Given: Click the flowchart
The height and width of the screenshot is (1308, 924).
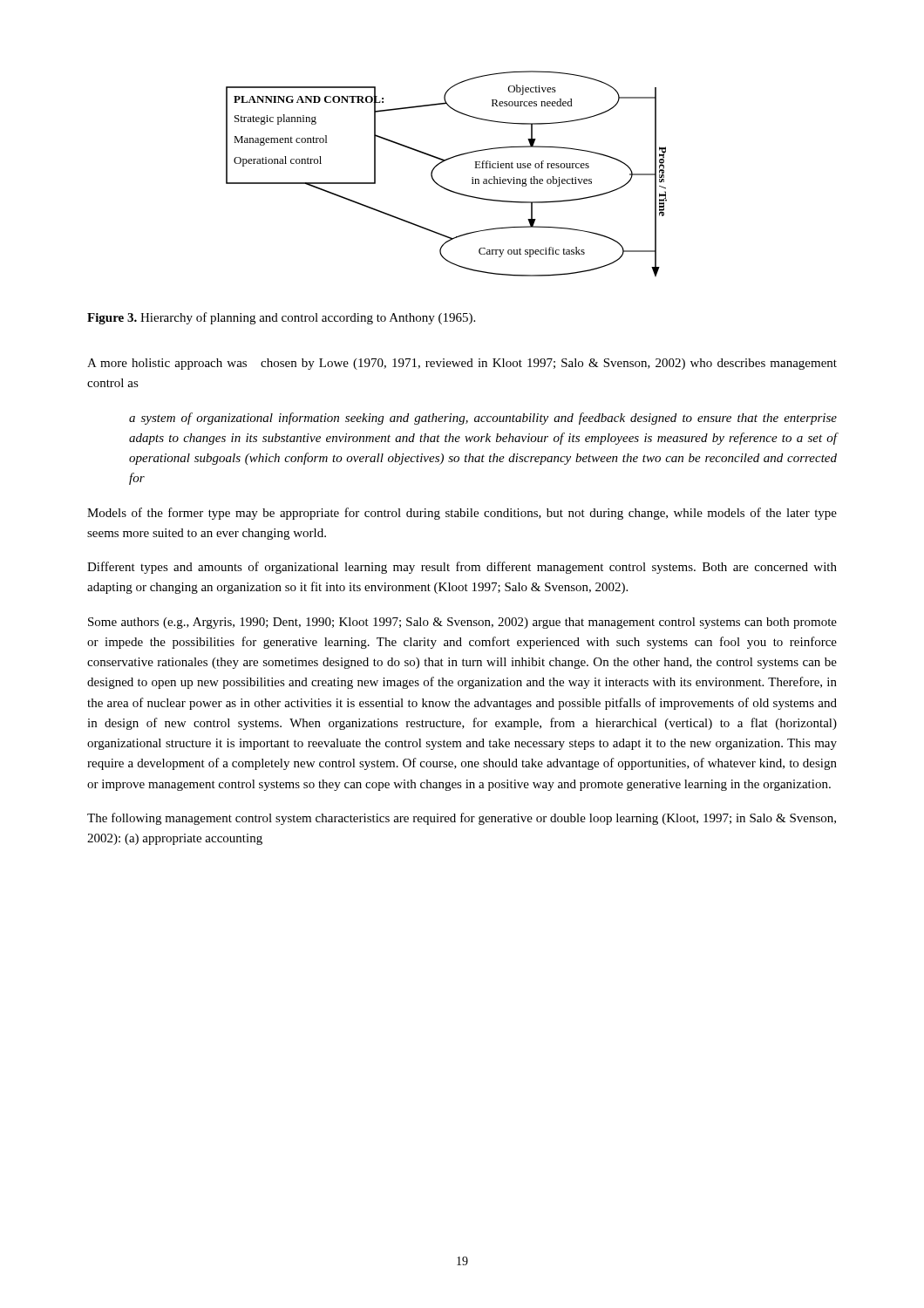Looking at the screenshot, I should (462, 176).
